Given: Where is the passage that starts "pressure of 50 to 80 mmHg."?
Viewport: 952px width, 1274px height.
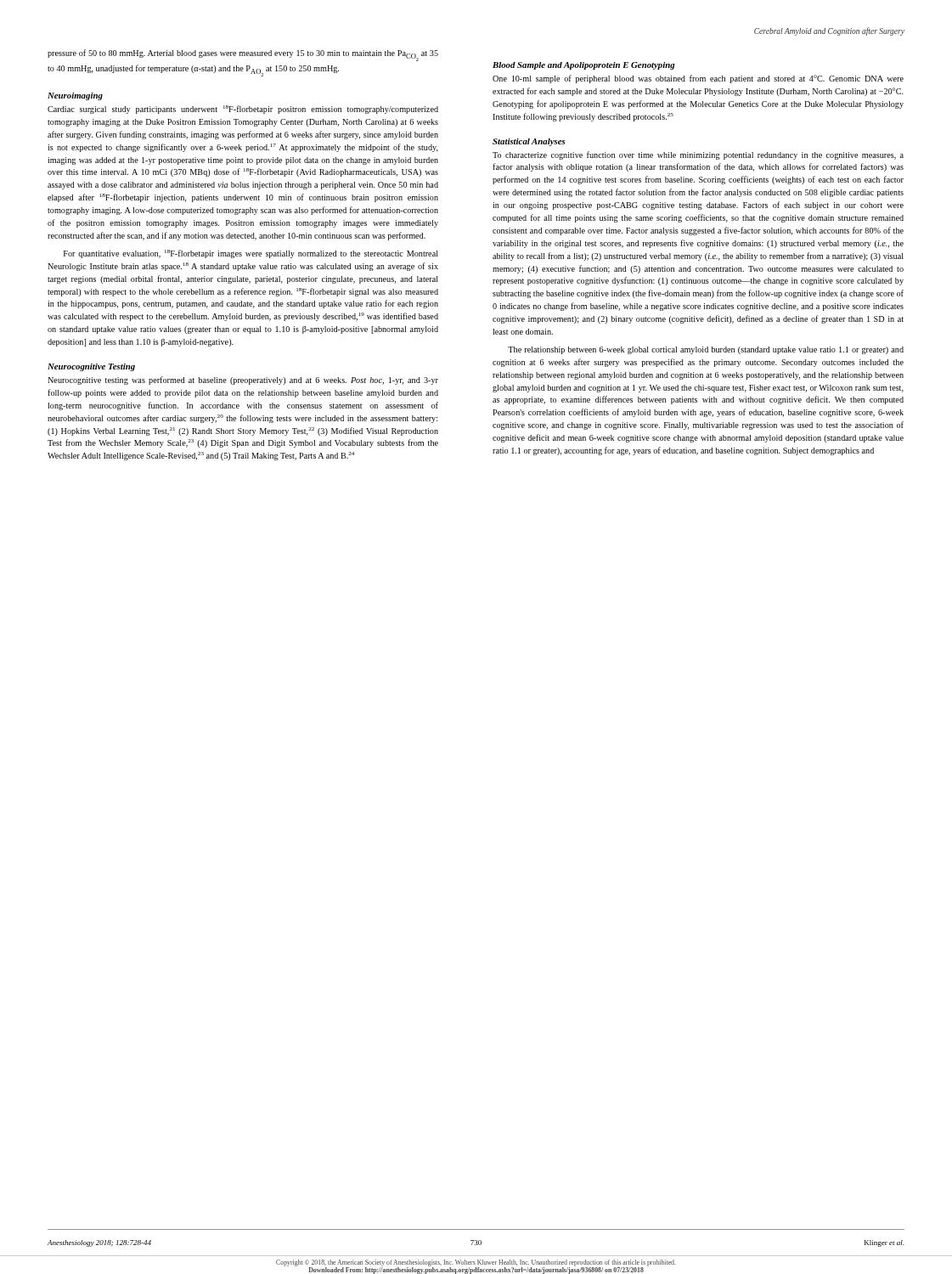Looking at the screenshot, I should 243,63.
